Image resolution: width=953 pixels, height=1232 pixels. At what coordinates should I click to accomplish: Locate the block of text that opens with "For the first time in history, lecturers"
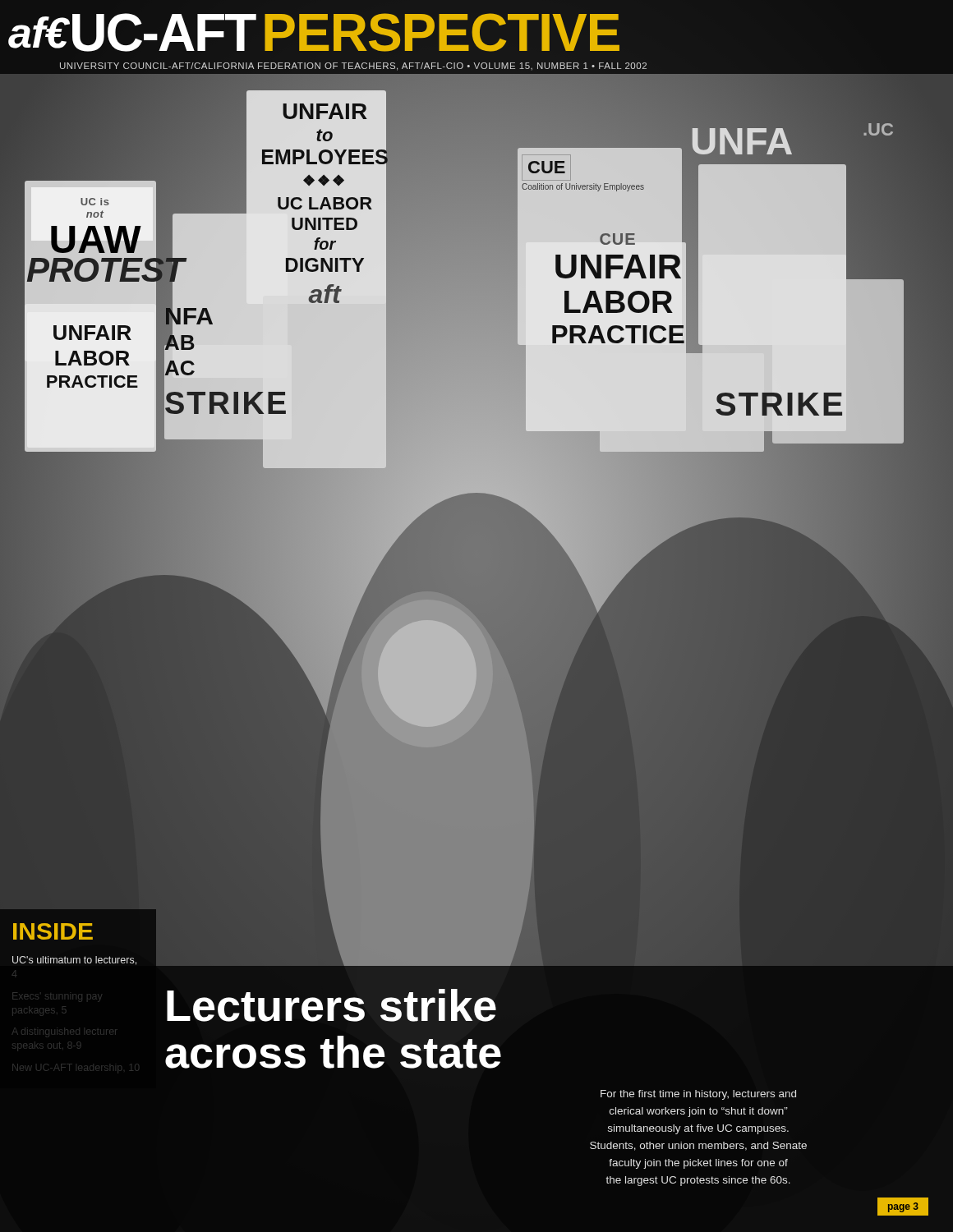[698, 1137]
